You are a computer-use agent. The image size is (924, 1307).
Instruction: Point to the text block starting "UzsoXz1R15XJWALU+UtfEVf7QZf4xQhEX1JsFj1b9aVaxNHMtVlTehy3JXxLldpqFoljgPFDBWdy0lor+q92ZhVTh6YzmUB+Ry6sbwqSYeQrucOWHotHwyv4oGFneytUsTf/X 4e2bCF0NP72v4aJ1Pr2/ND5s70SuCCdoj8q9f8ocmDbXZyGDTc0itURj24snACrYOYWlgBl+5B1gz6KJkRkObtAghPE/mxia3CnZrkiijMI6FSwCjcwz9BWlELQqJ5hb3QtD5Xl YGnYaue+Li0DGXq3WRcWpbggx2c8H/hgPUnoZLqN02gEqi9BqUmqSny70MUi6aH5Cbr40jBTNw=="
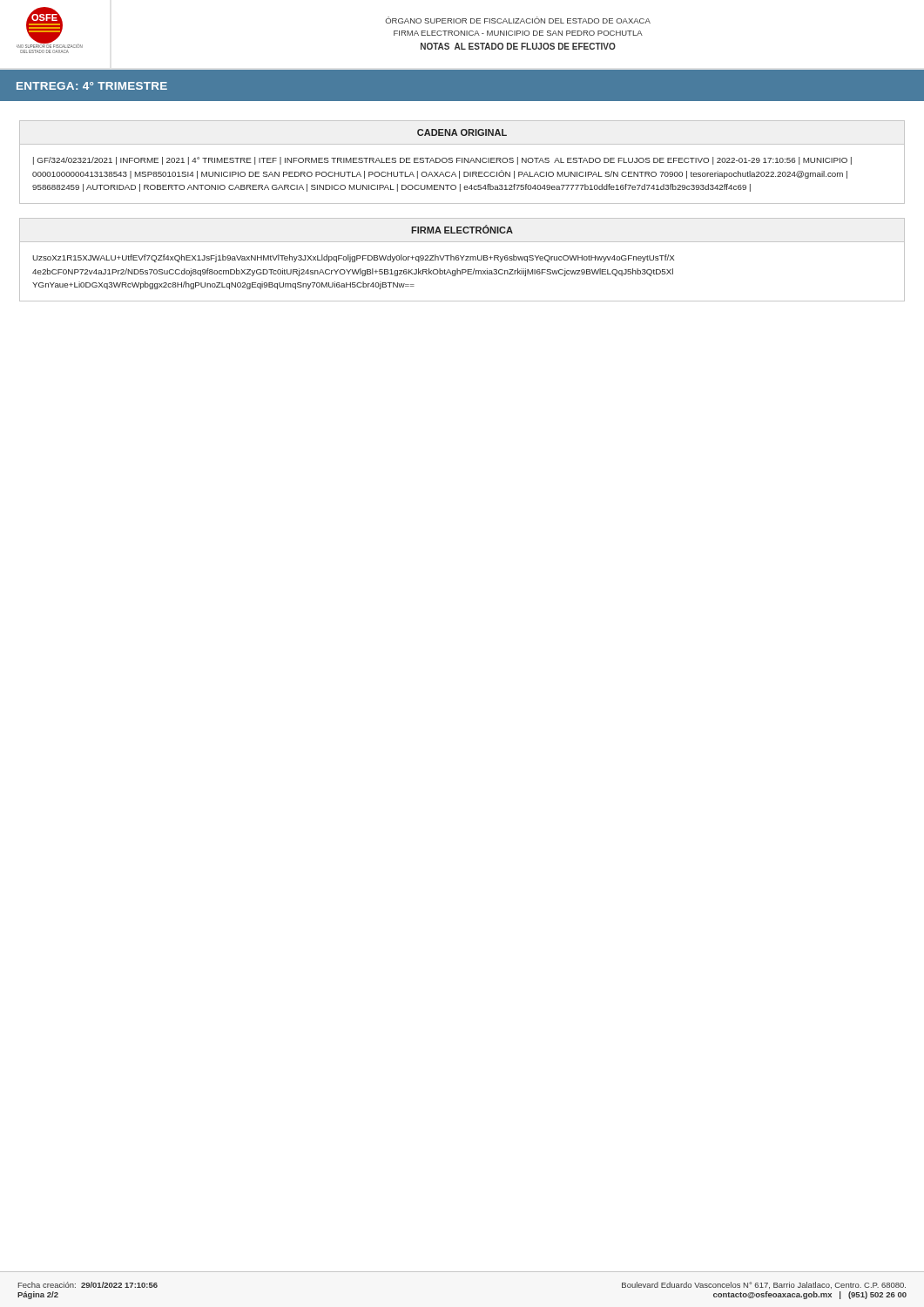click(353, 271)
